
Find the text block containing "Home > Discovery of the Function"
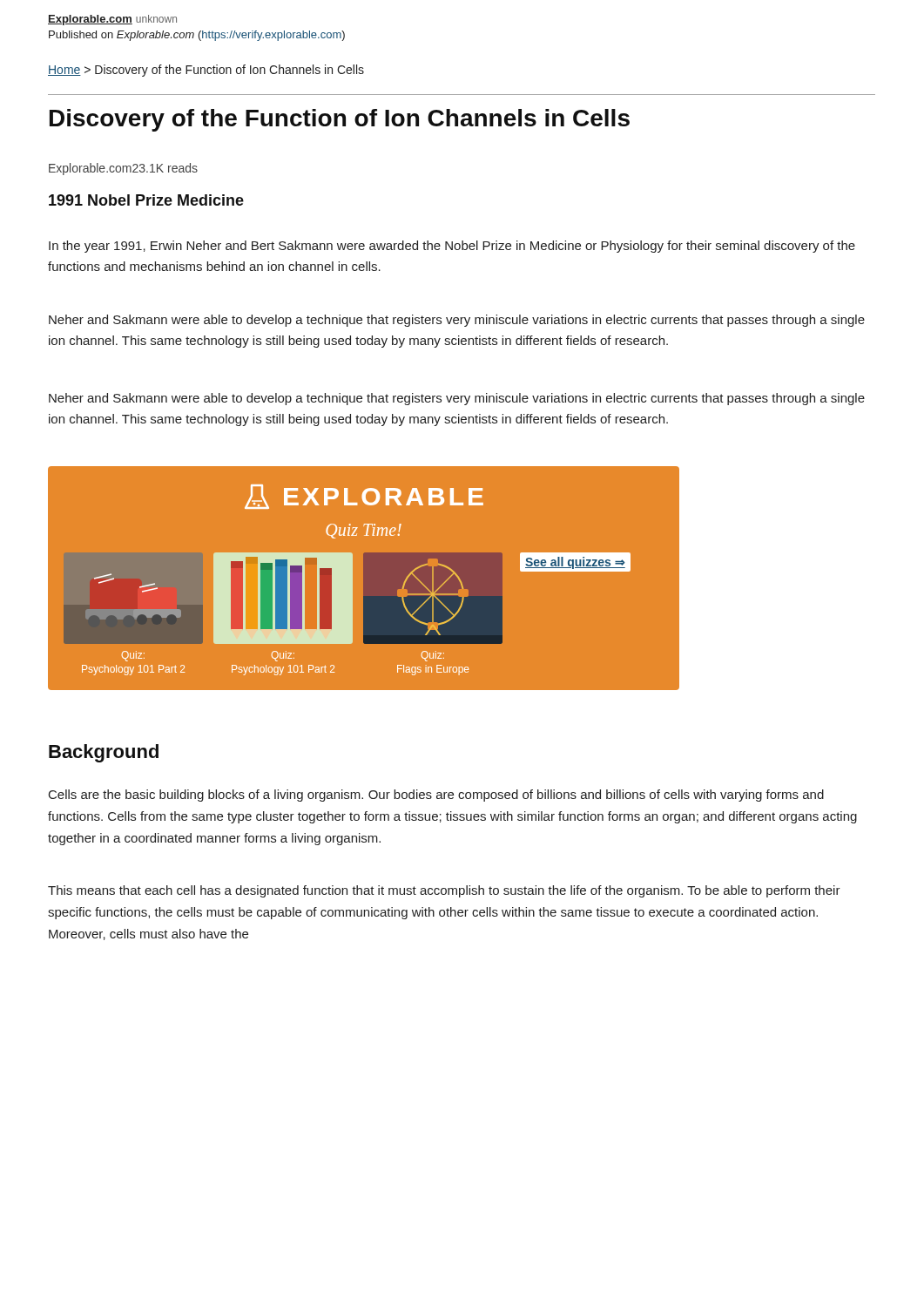tap(206, 70)
